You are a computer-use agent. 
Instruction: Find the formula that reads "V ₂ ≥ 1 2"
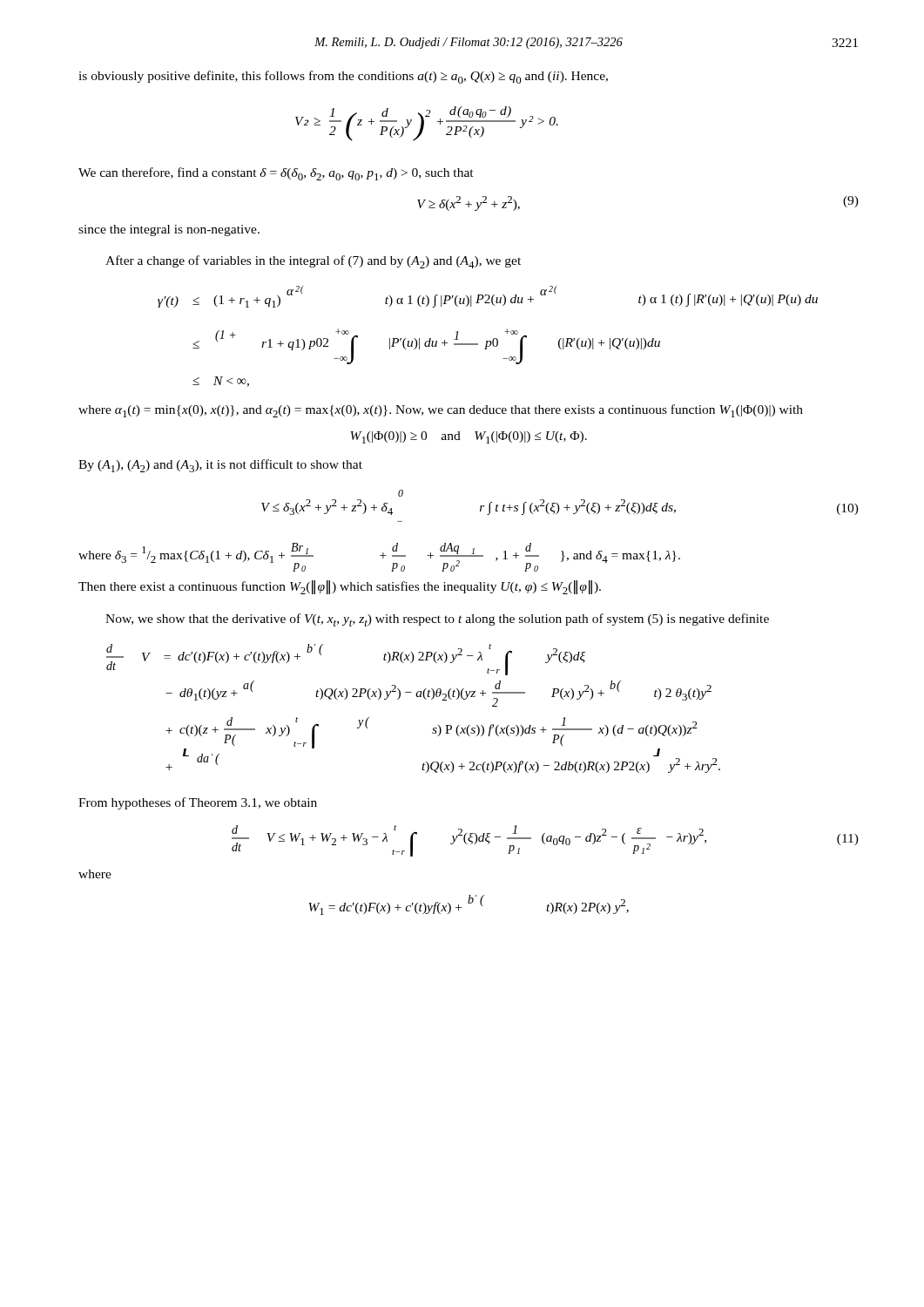pos(469,123)
